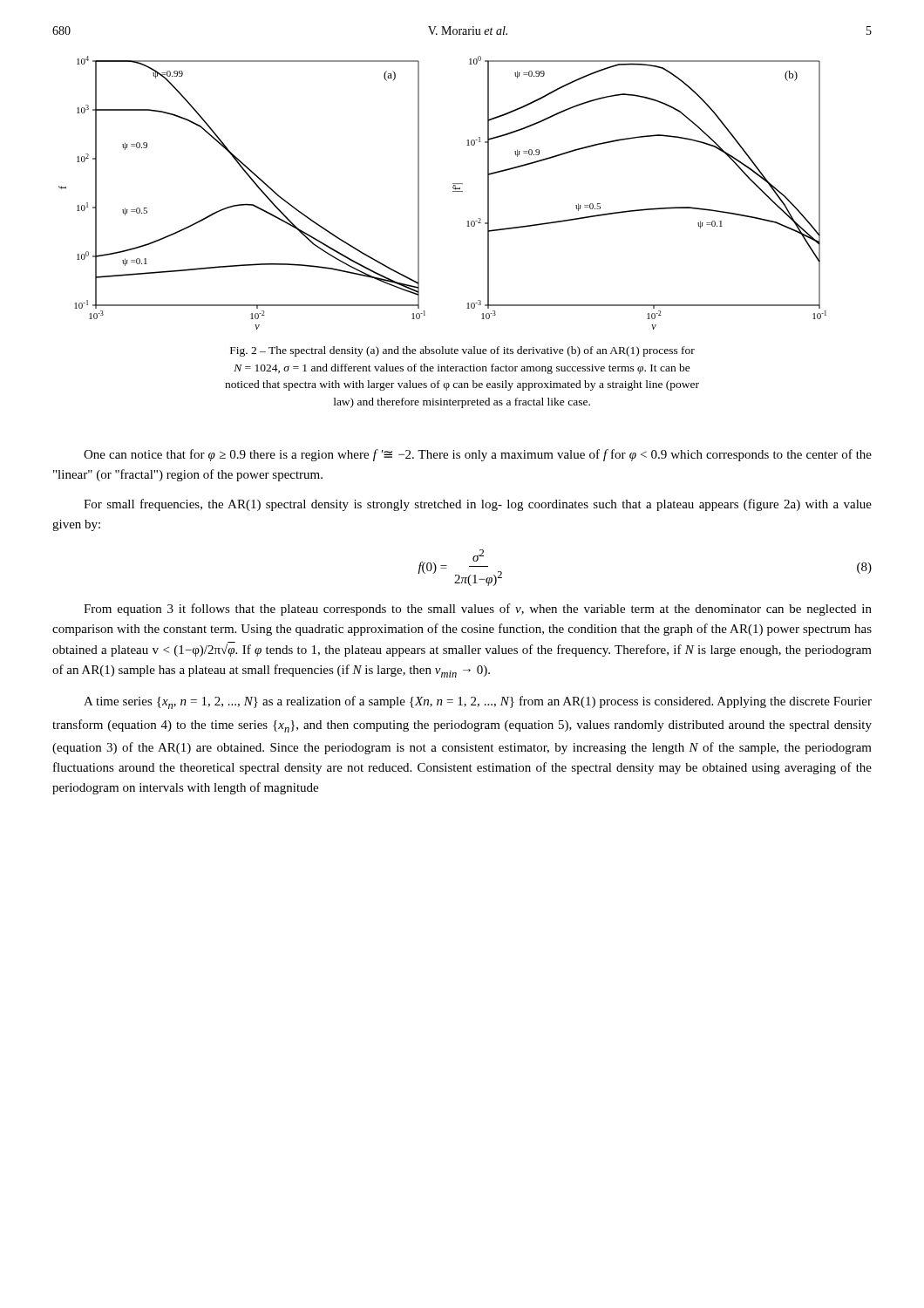Point to the caption beginning "Fig. 2 – The spectral density (a) and"
924x1308 pixels.
462,376
